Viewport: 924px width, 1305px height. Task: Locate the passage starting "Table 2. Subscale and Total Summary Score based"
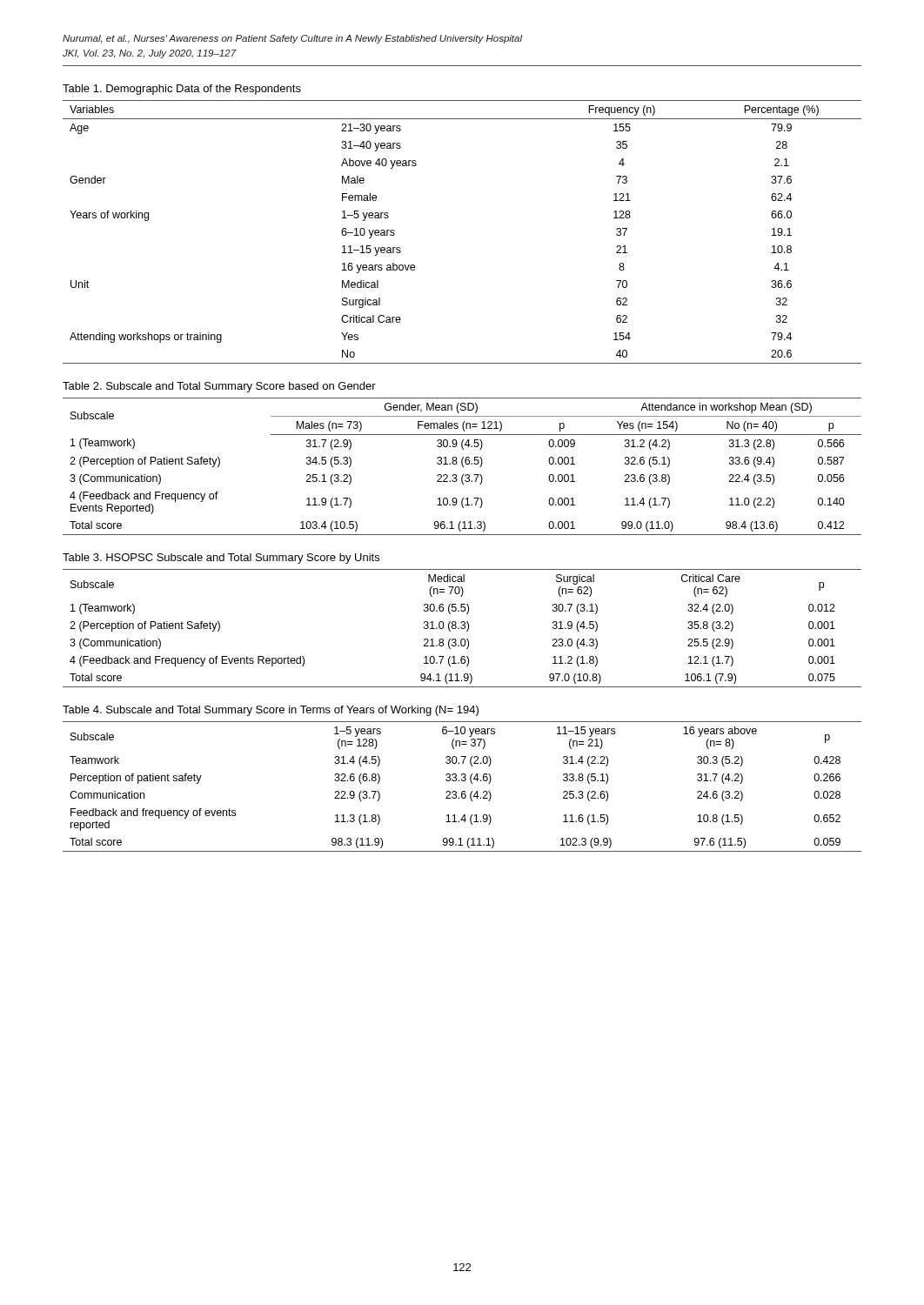pos(219,385)
